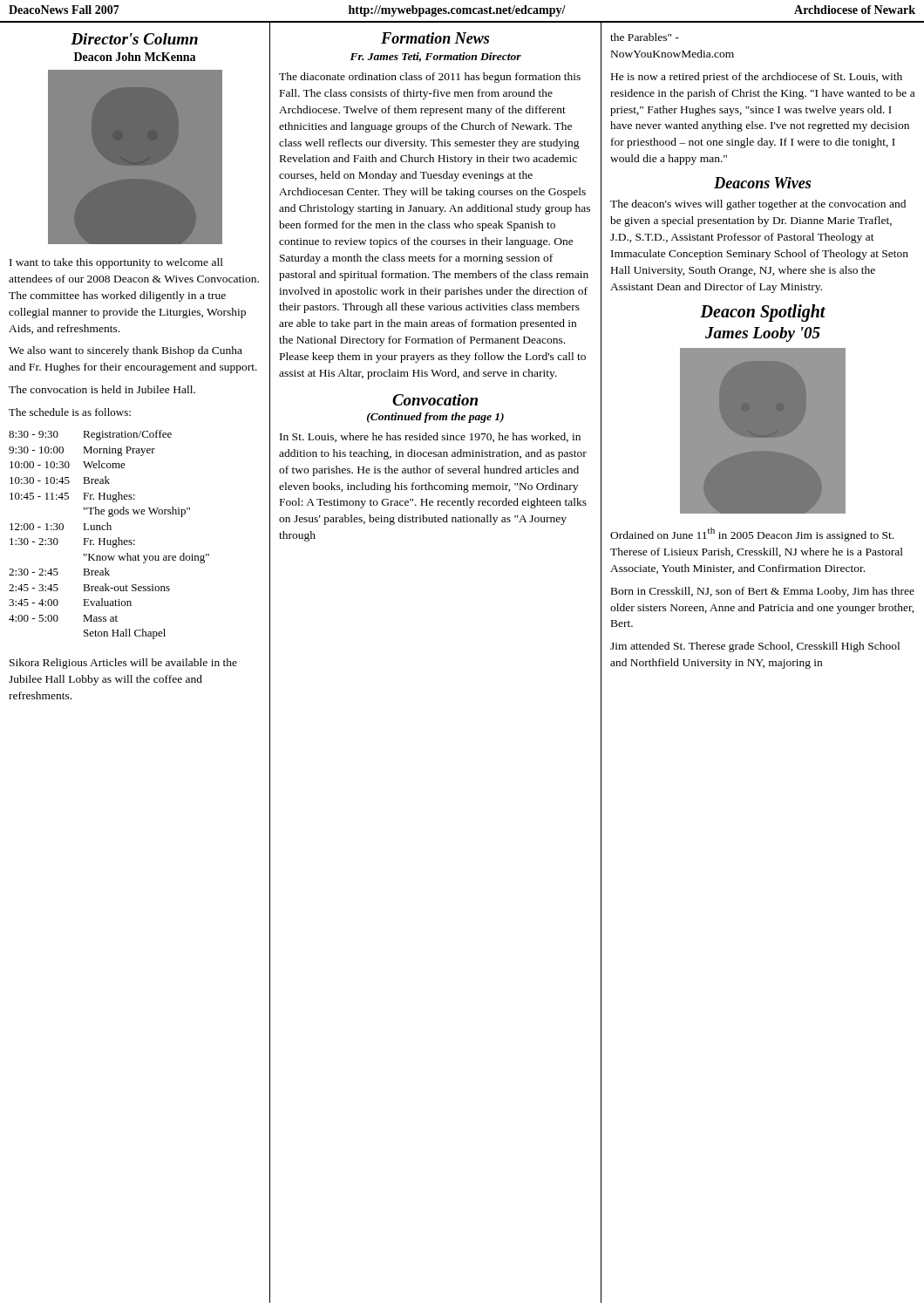The height and width of the screenshot is (1308, 924).
Task: Click on the text block with the text "The diaconate ordination class of 2011 has begun"
Action: tap(435, 225)
